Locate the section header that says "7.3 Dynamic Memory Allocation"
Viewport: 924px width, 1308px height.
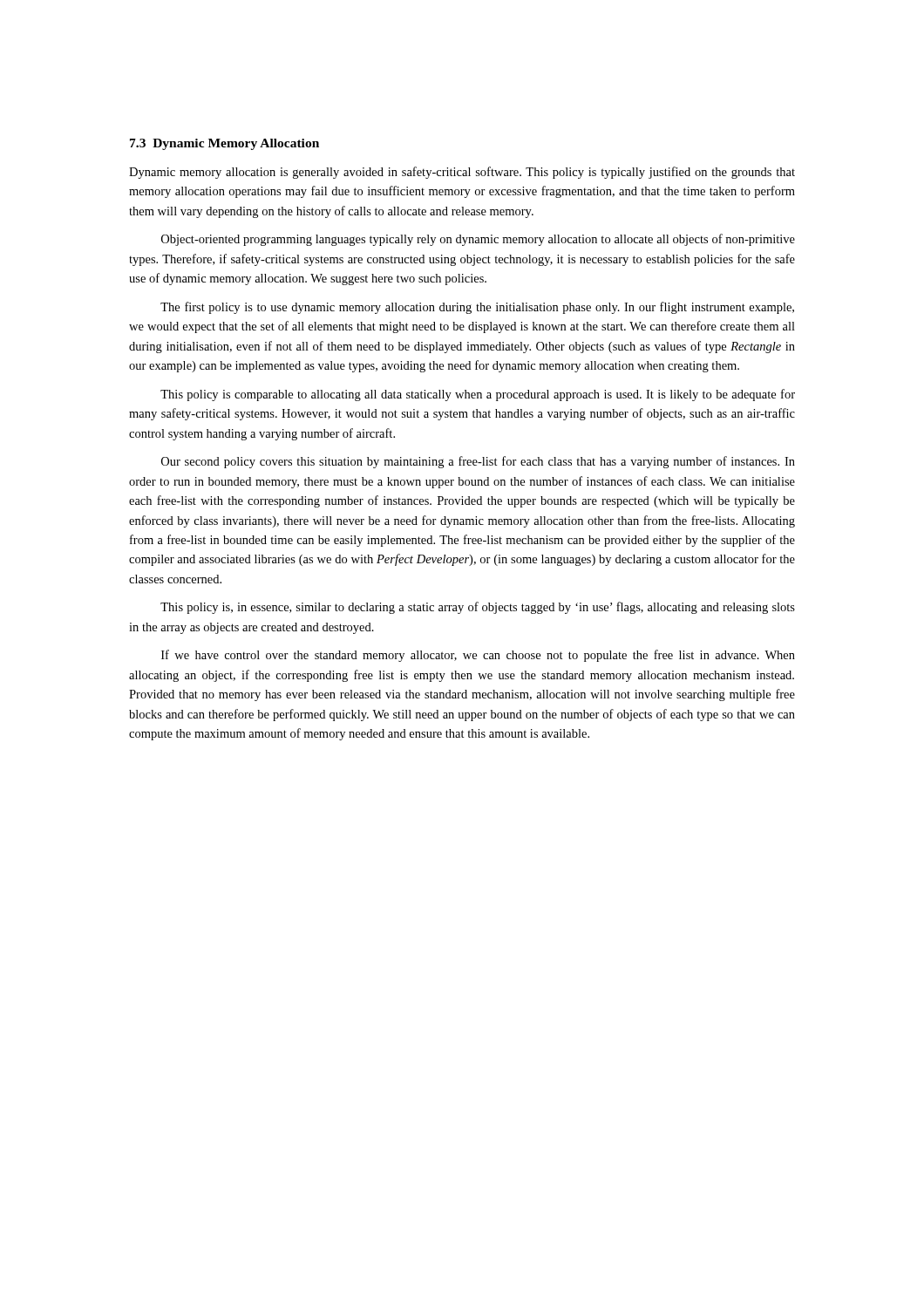pyautogui.click(x=224, y=143)
